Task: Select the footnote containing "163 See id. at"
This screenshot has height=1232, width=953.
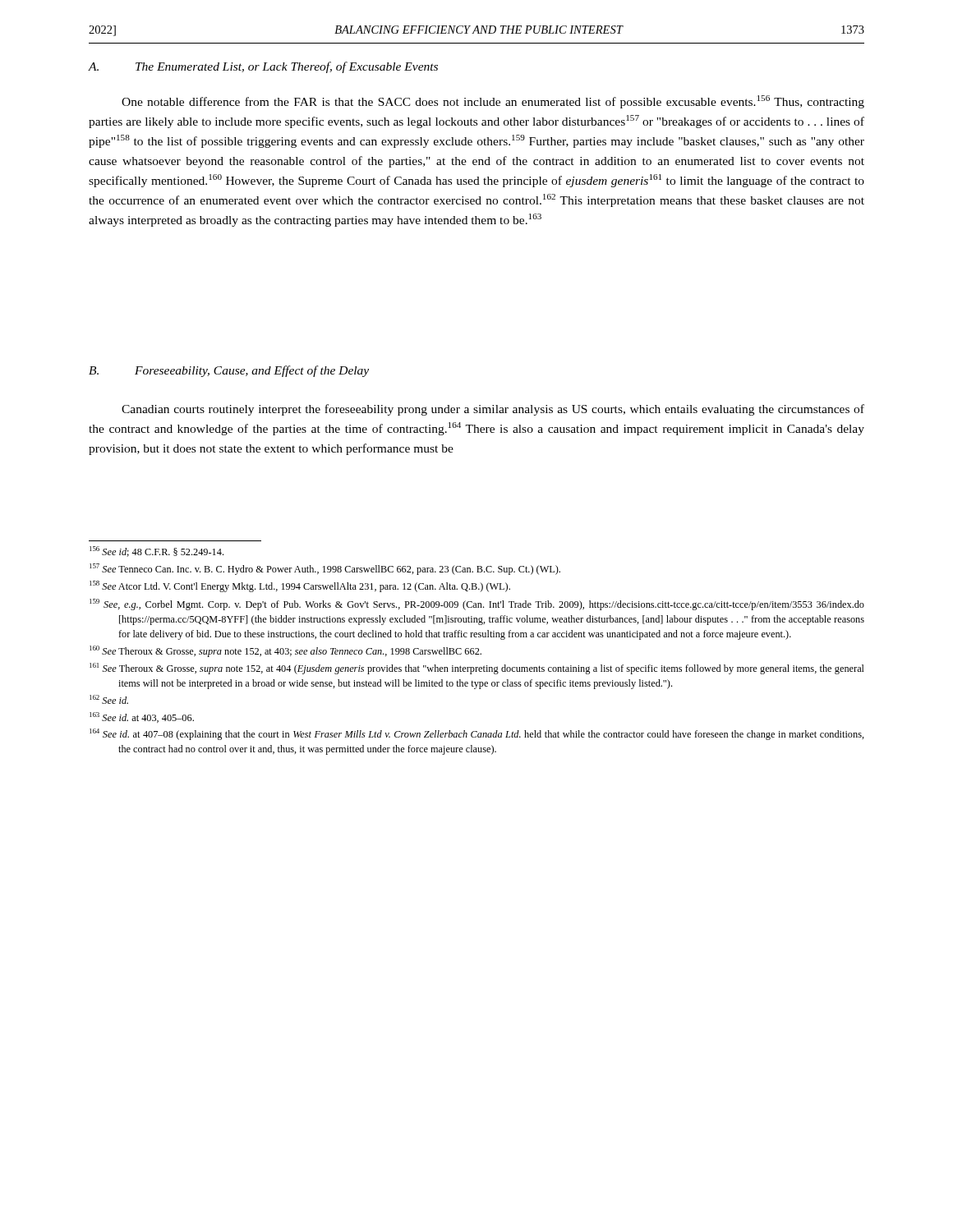Action: pyautogui.click(x=142, y=717)
